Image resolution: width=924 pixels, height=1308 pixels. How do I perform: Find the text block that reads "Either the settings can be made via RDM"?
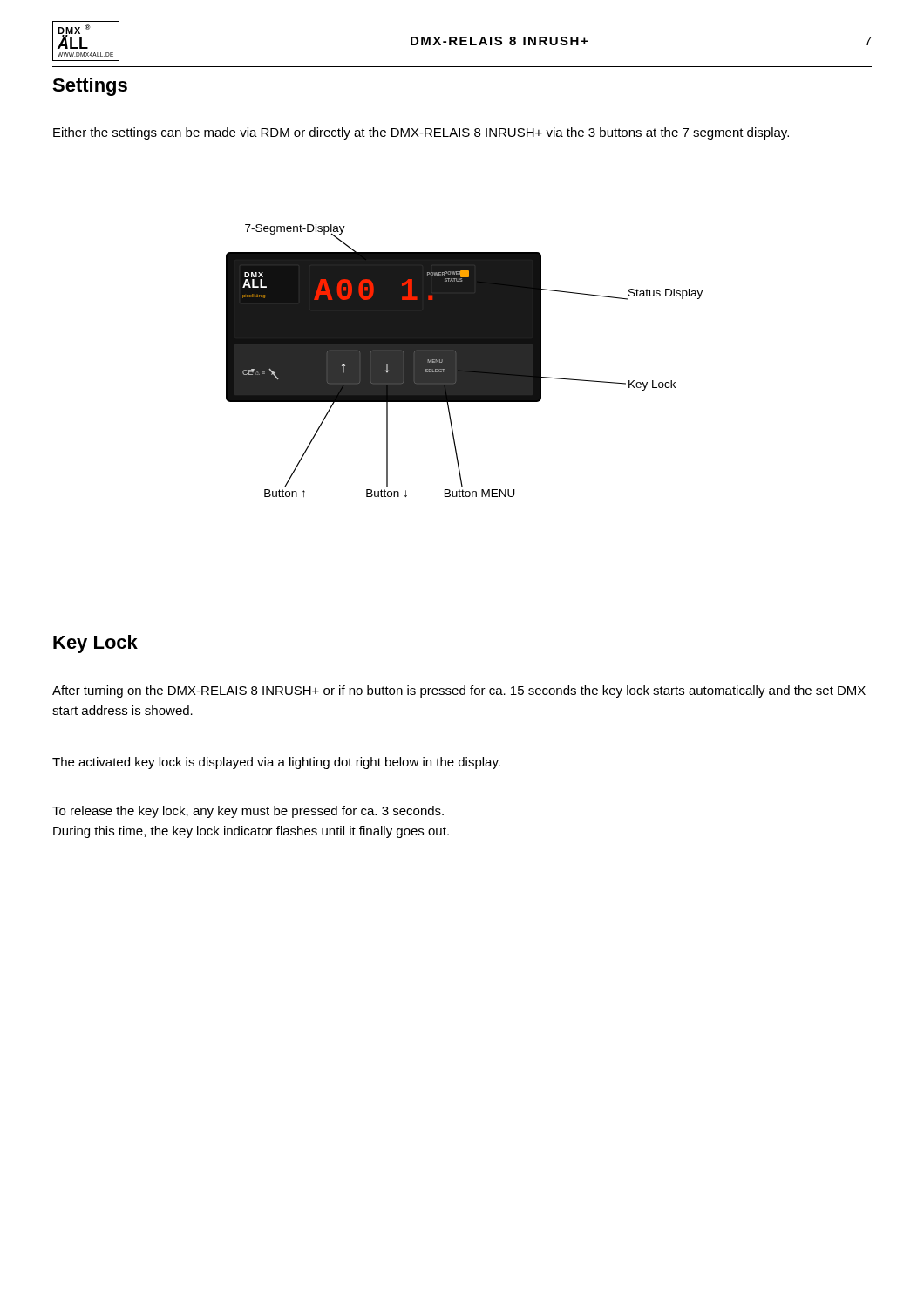[421, 132]
